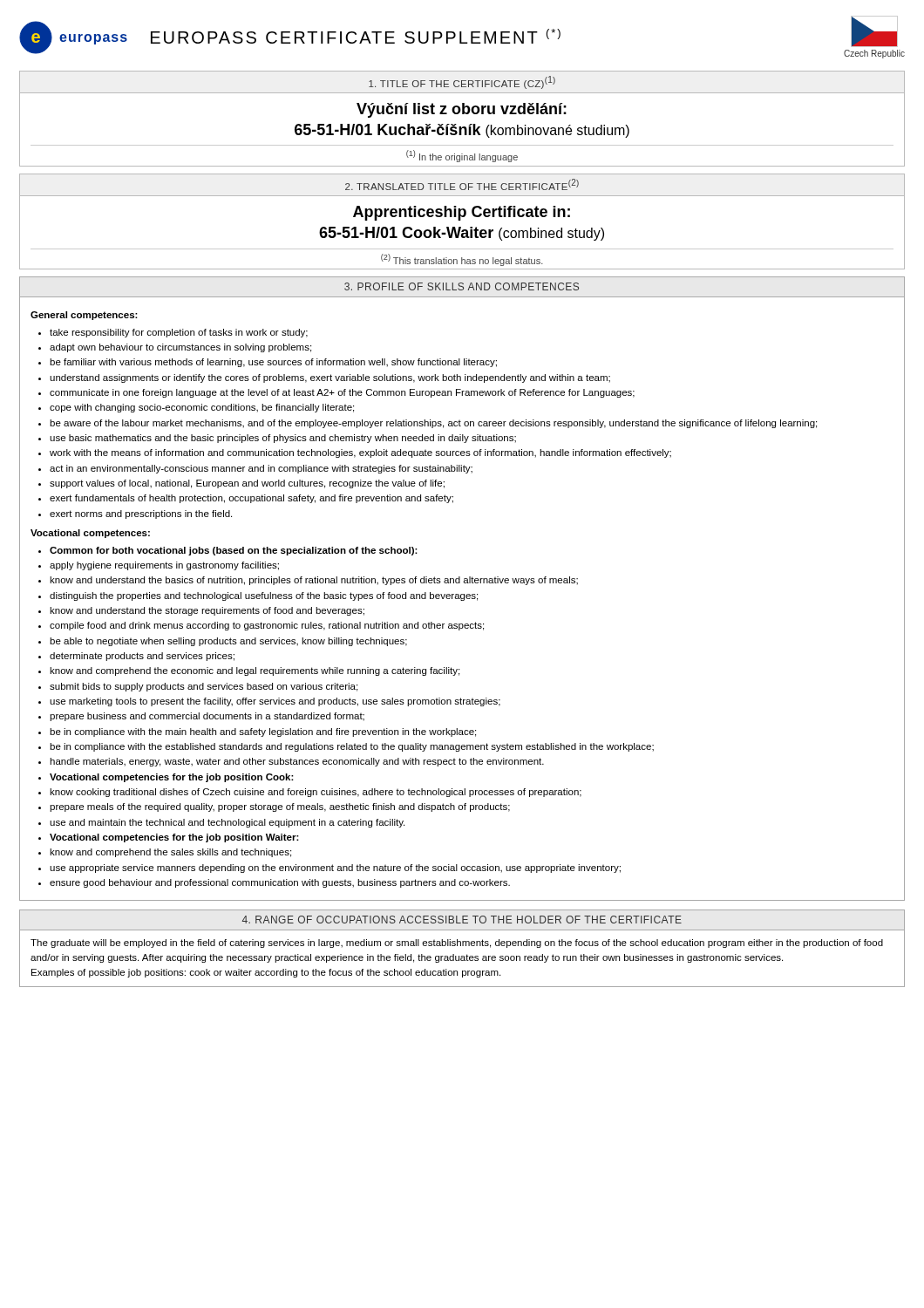
Task: Click on the region starting "be able to negotiate"
Action: pos(229,641)
